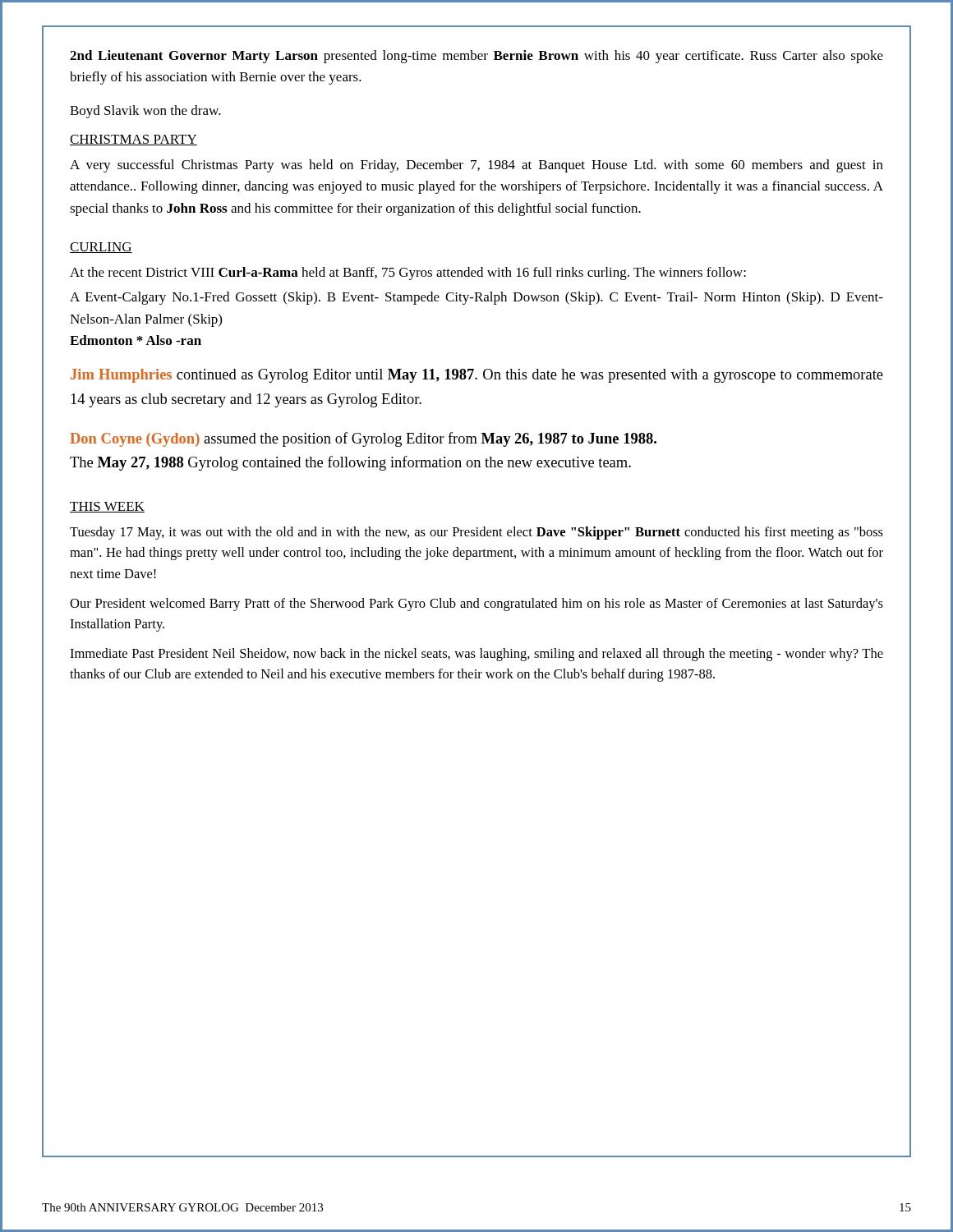Point to the text block starting "Jim Humphries continued as Gyrolog Editor"
The height and width of the screenshot is (1232, 953).
point(476,387)
